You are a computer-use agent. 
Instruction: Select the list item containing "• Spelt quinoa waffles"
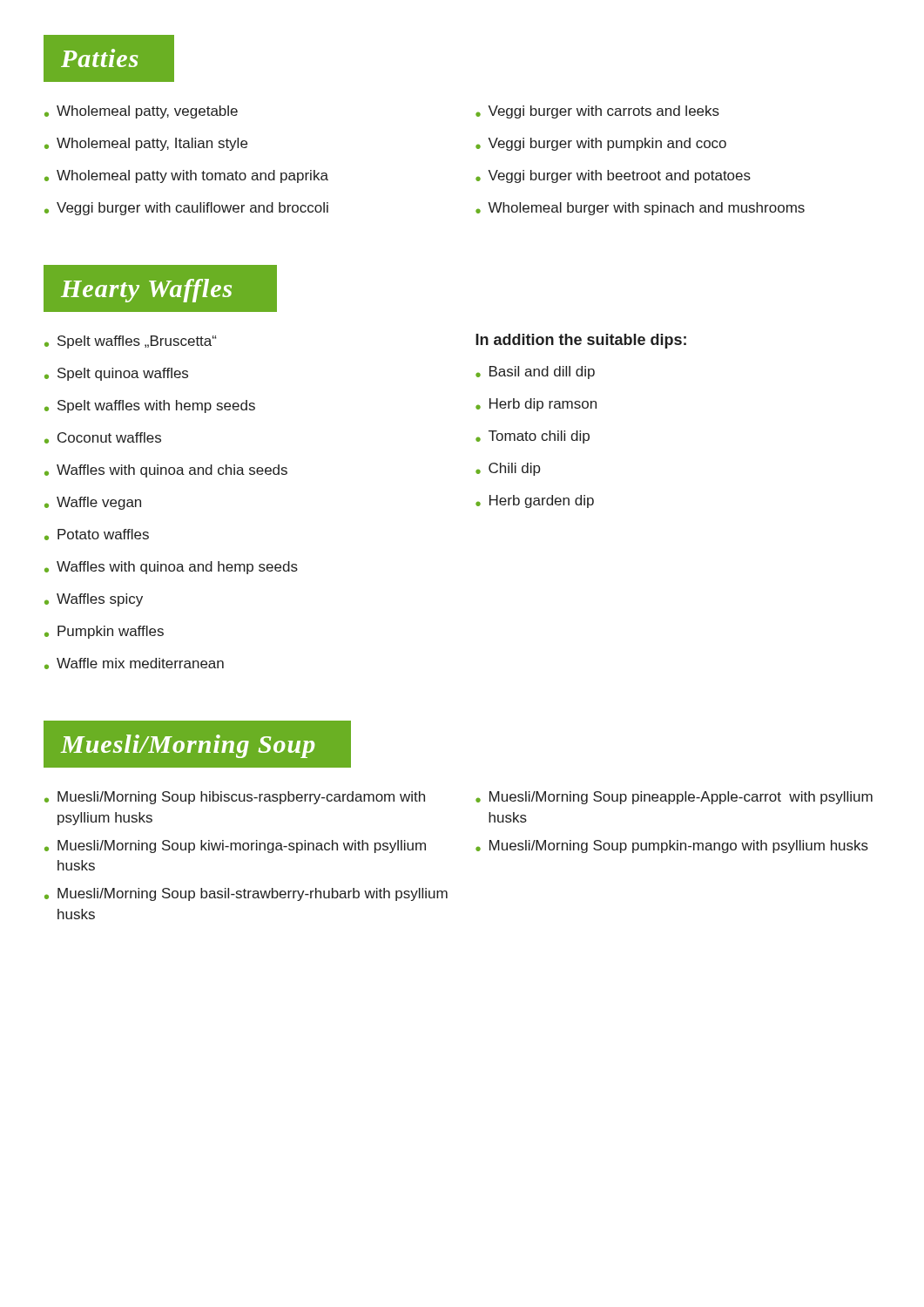tap(116, 376)
